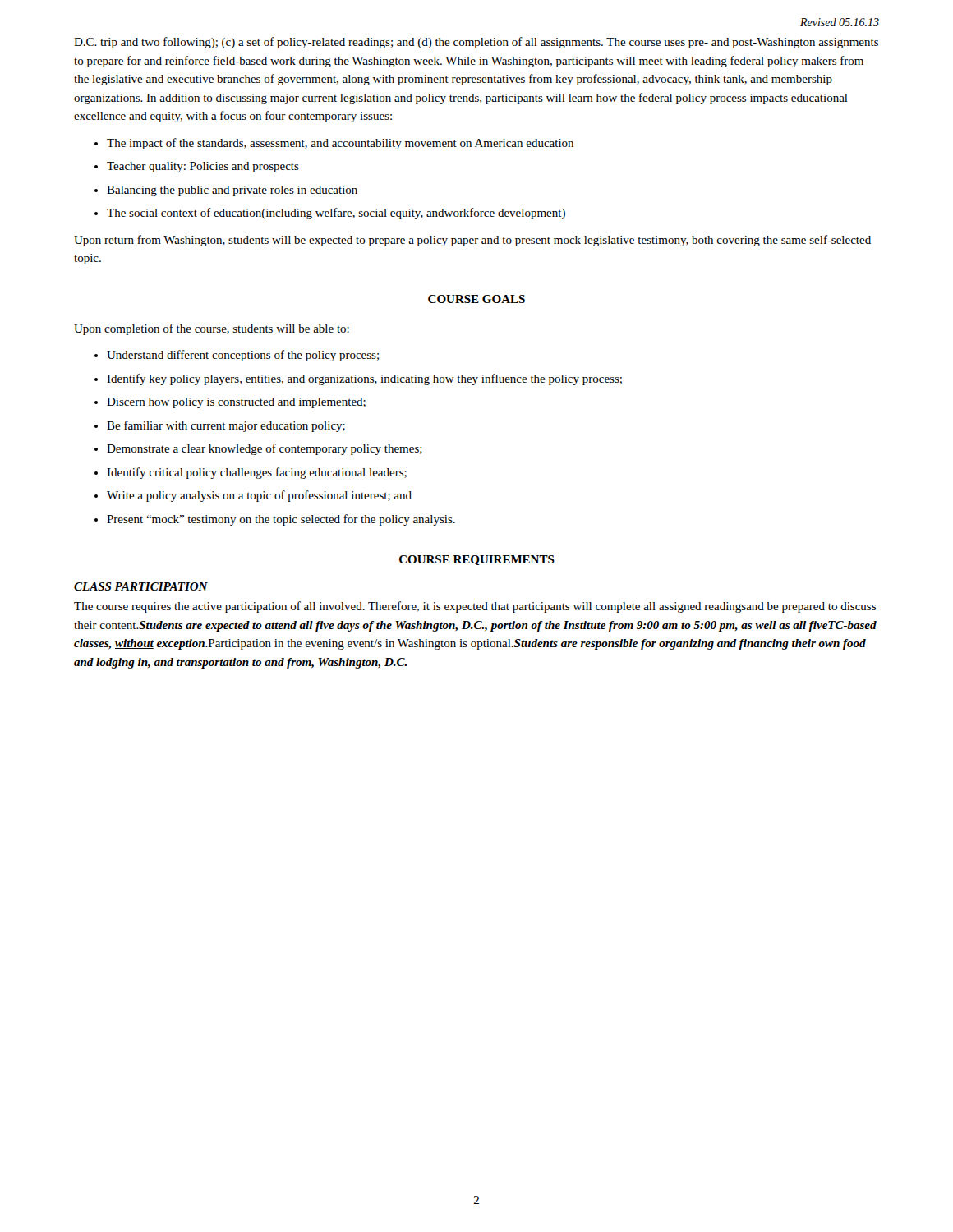
Task: Find the text starting "Understand different conceptions of"
Action: [243, 355]
